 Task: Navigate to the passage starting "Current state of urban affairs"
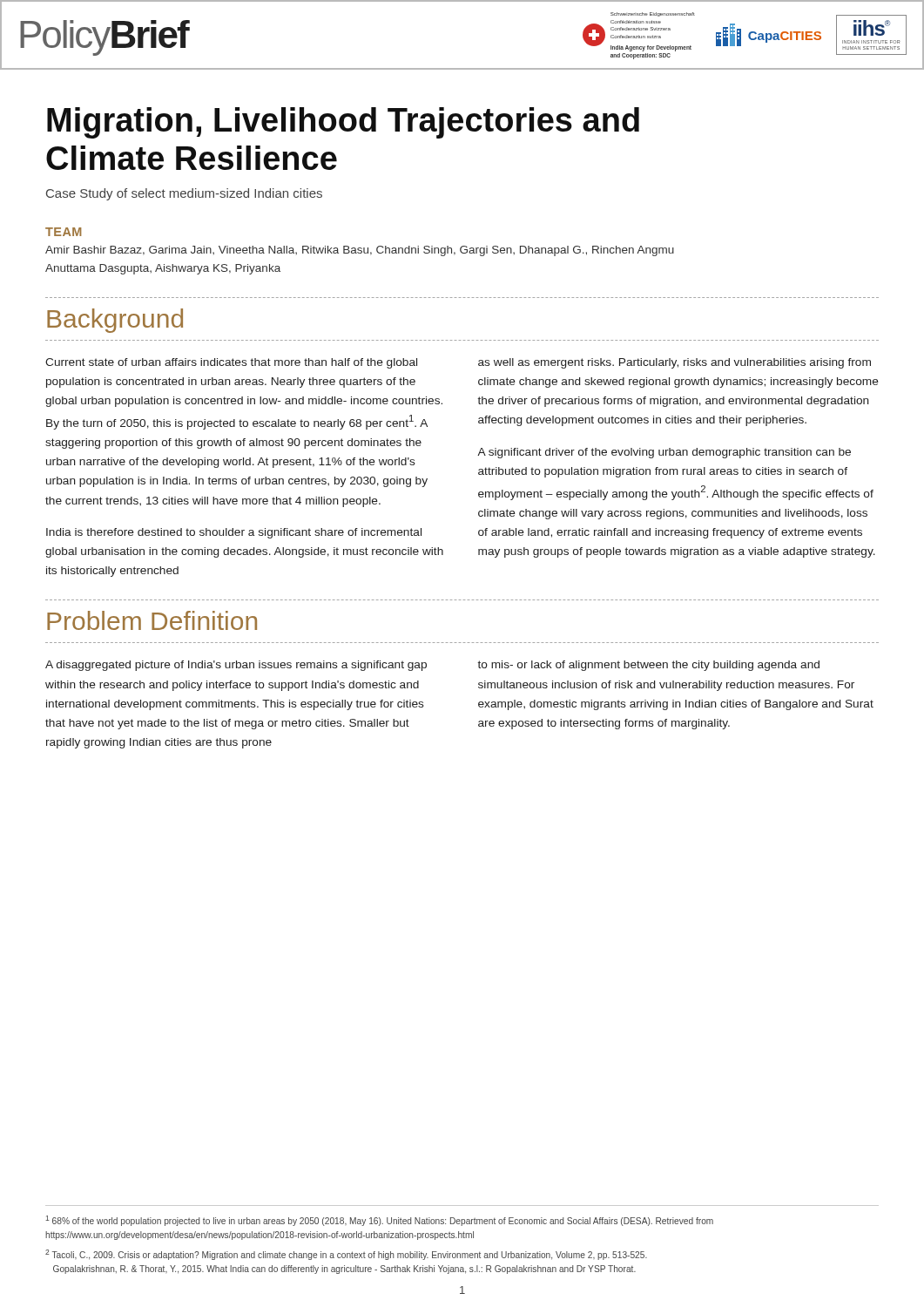pos(246,467)
